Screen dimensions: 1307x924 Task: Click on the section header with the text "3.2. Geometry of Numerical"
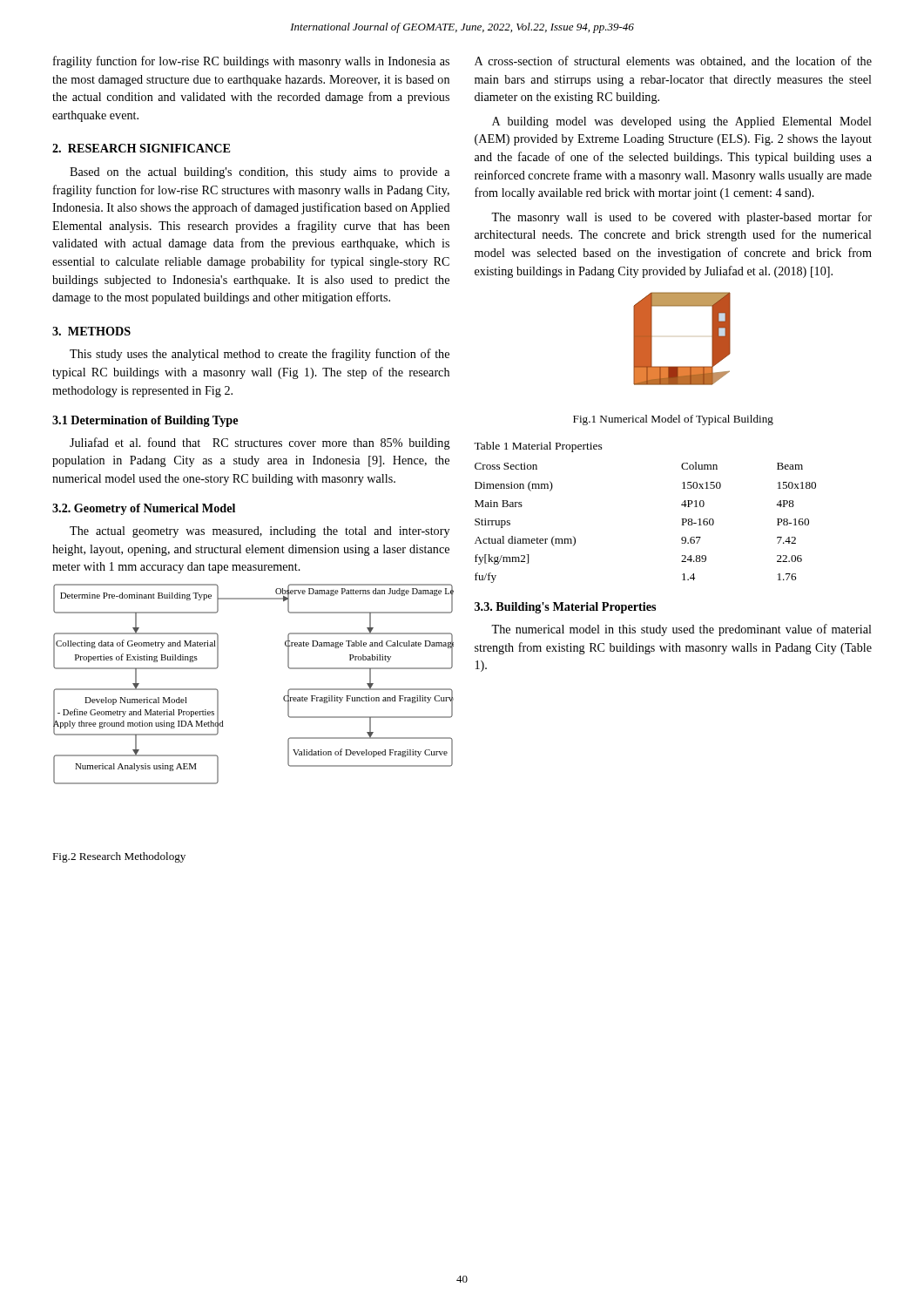144,508
